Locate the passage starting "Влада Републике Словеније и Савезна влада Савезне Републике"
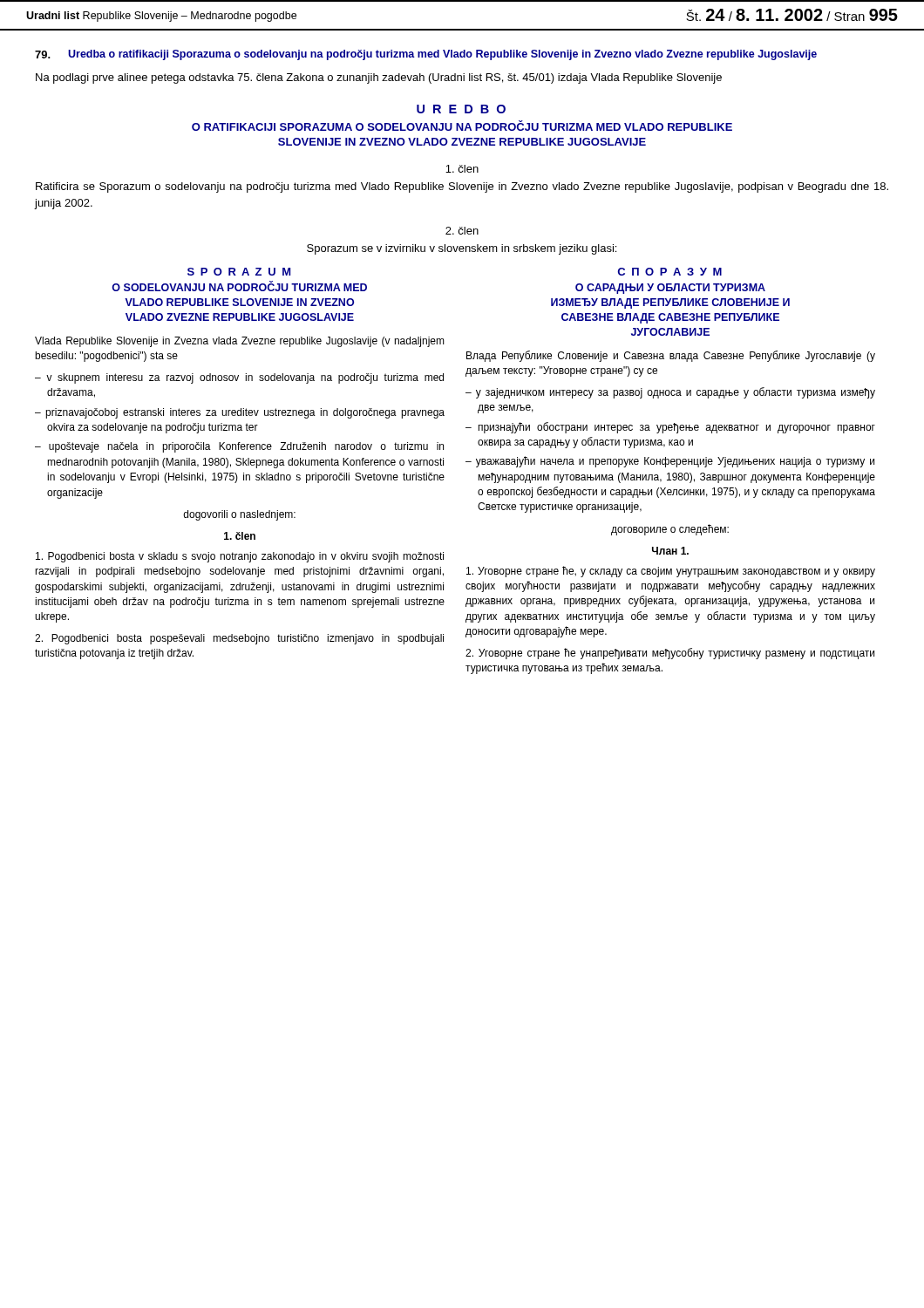The height and width of the screenshot is (1308, 924). click(x=670, y=443)
